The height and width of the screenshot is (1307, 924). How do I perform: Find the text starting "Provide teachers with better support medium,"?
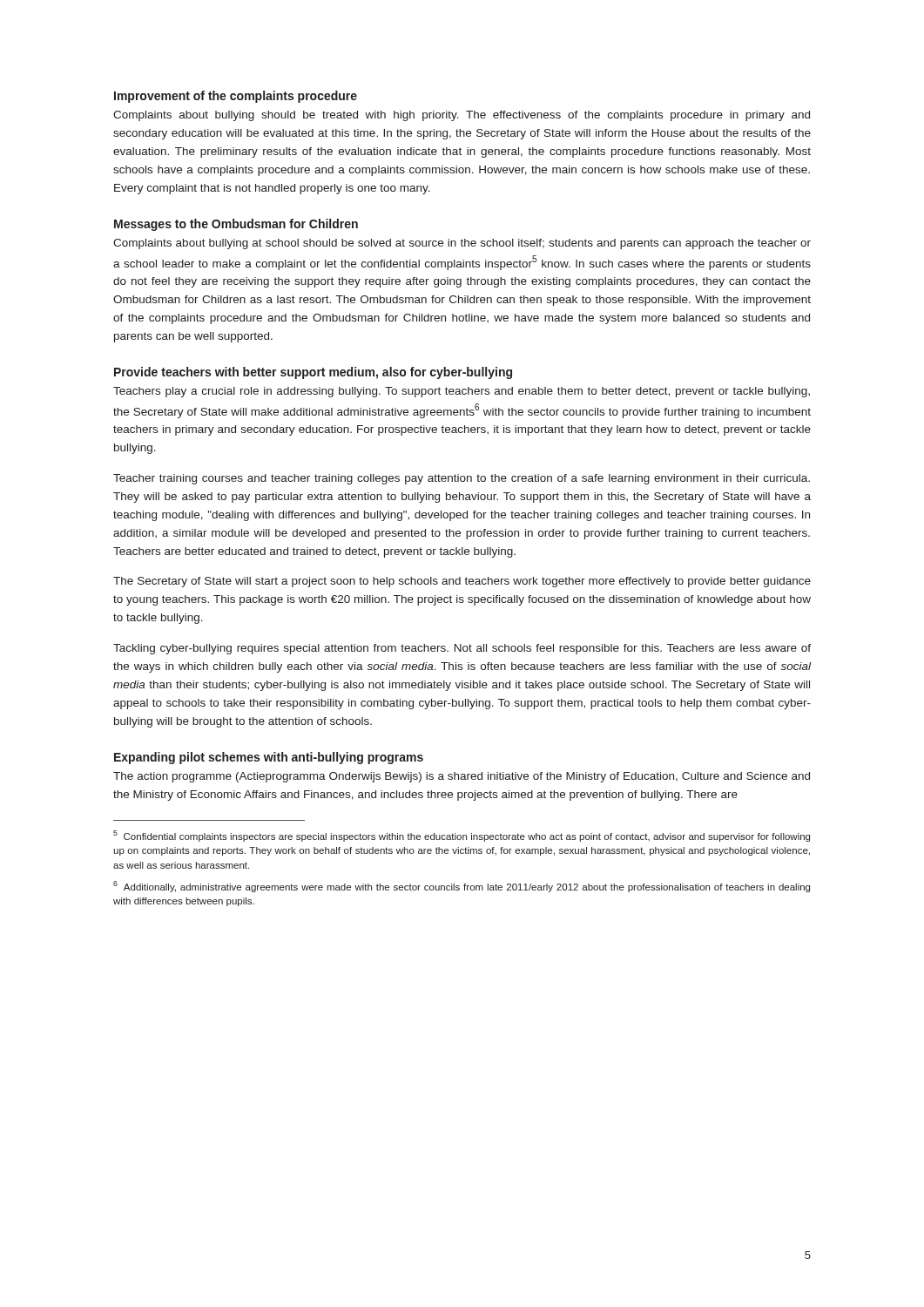pyautogui.click(x=313, y=372)
